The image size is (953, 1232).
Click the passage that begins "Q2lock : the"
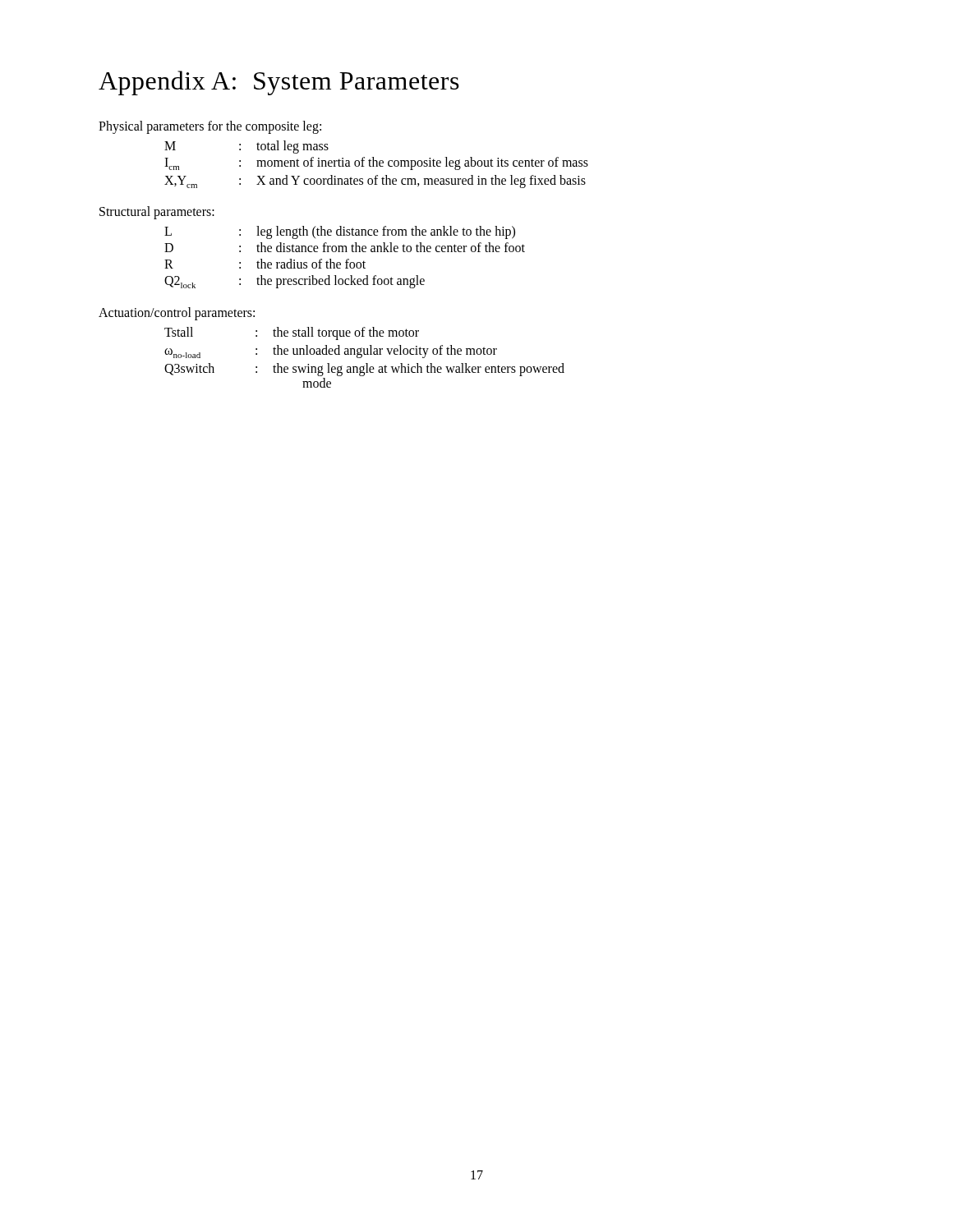(295, 282)
